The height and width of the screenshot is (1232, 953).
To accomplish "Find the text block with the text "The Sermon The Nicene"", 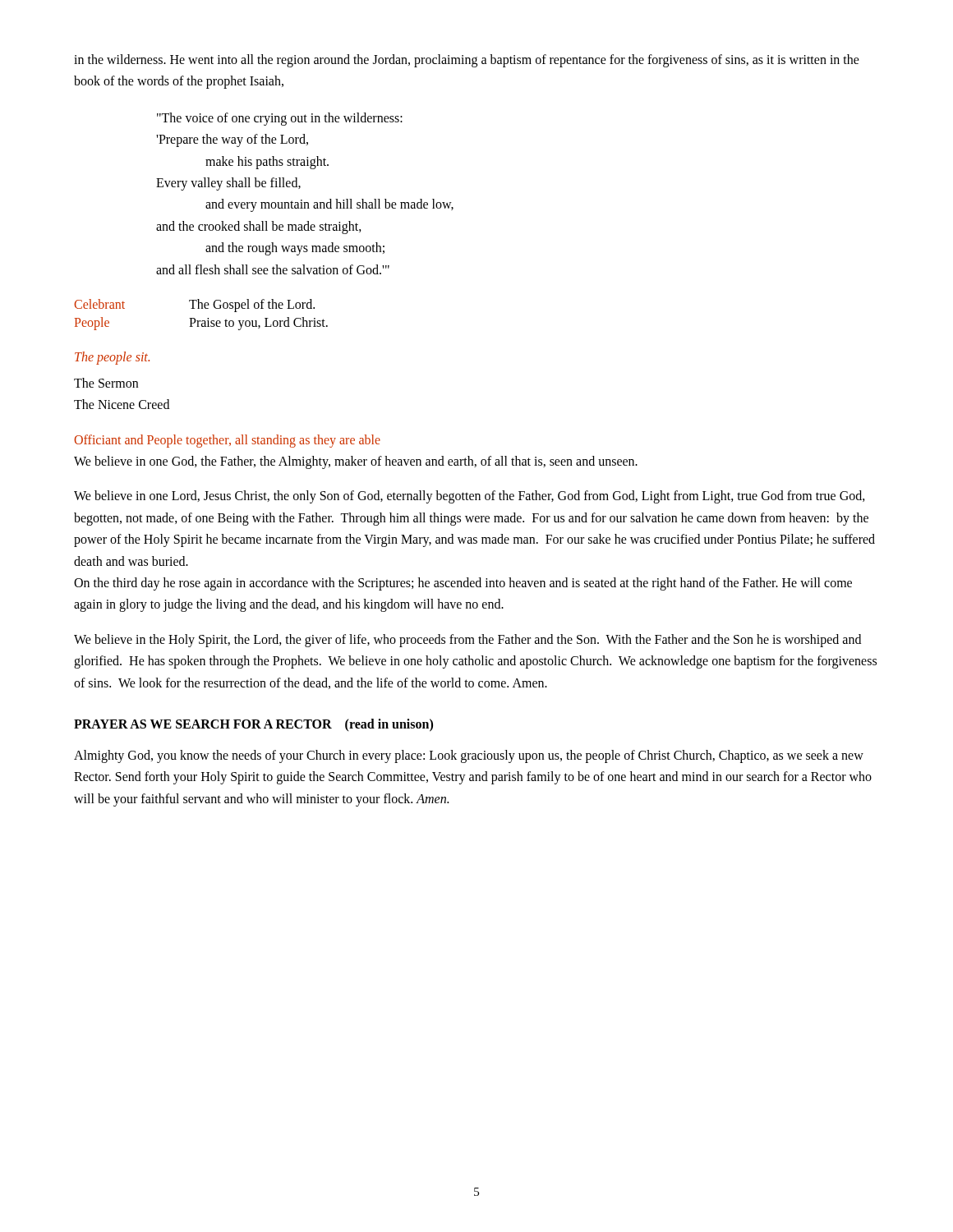I will (x=122, y=394).
